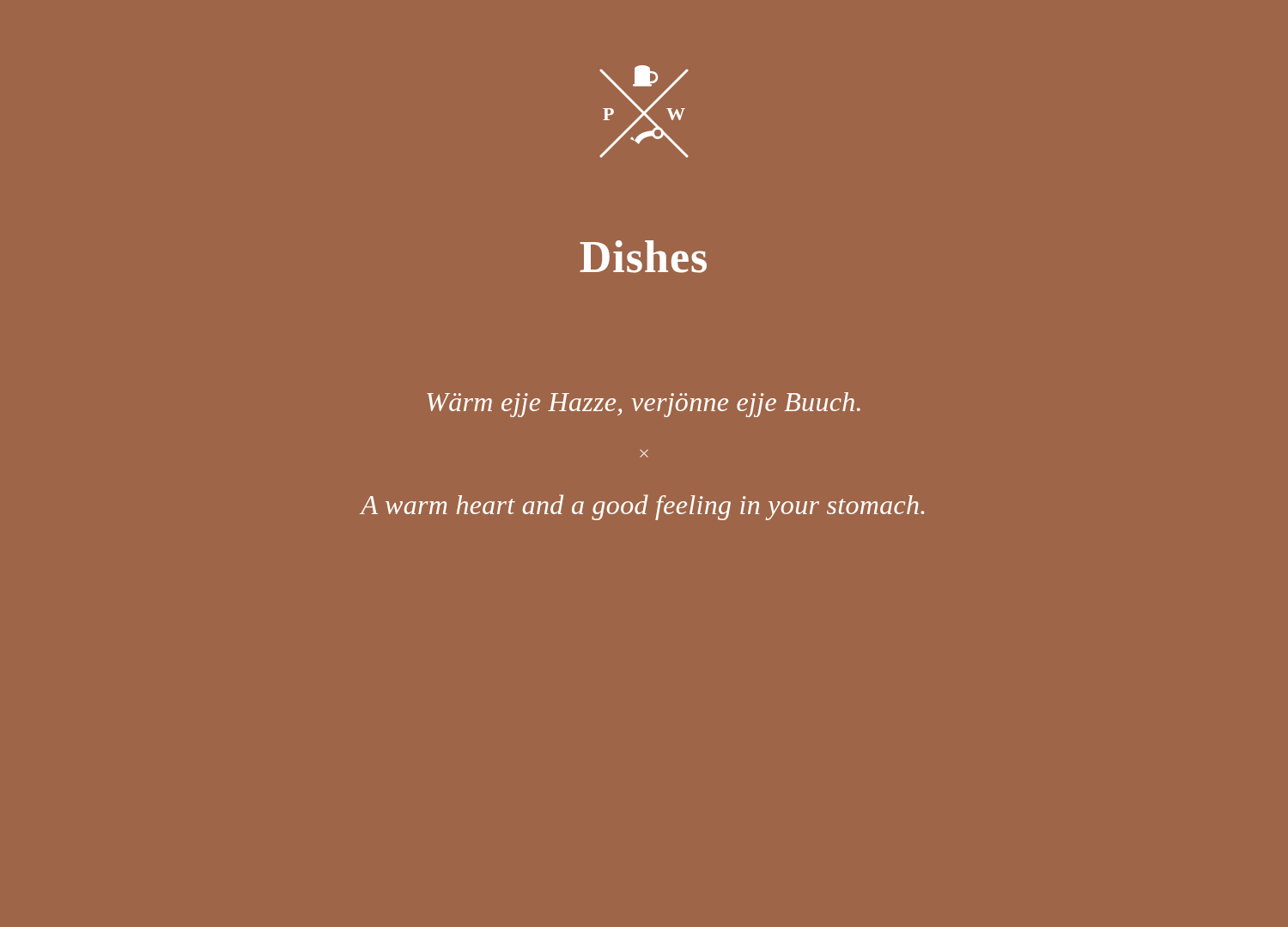Image resolution: width=1288 pixels, height=927 pixels.
Task: Find the text block starting "A warm heart and a good feeling"
Action: (x=644, y=505)
